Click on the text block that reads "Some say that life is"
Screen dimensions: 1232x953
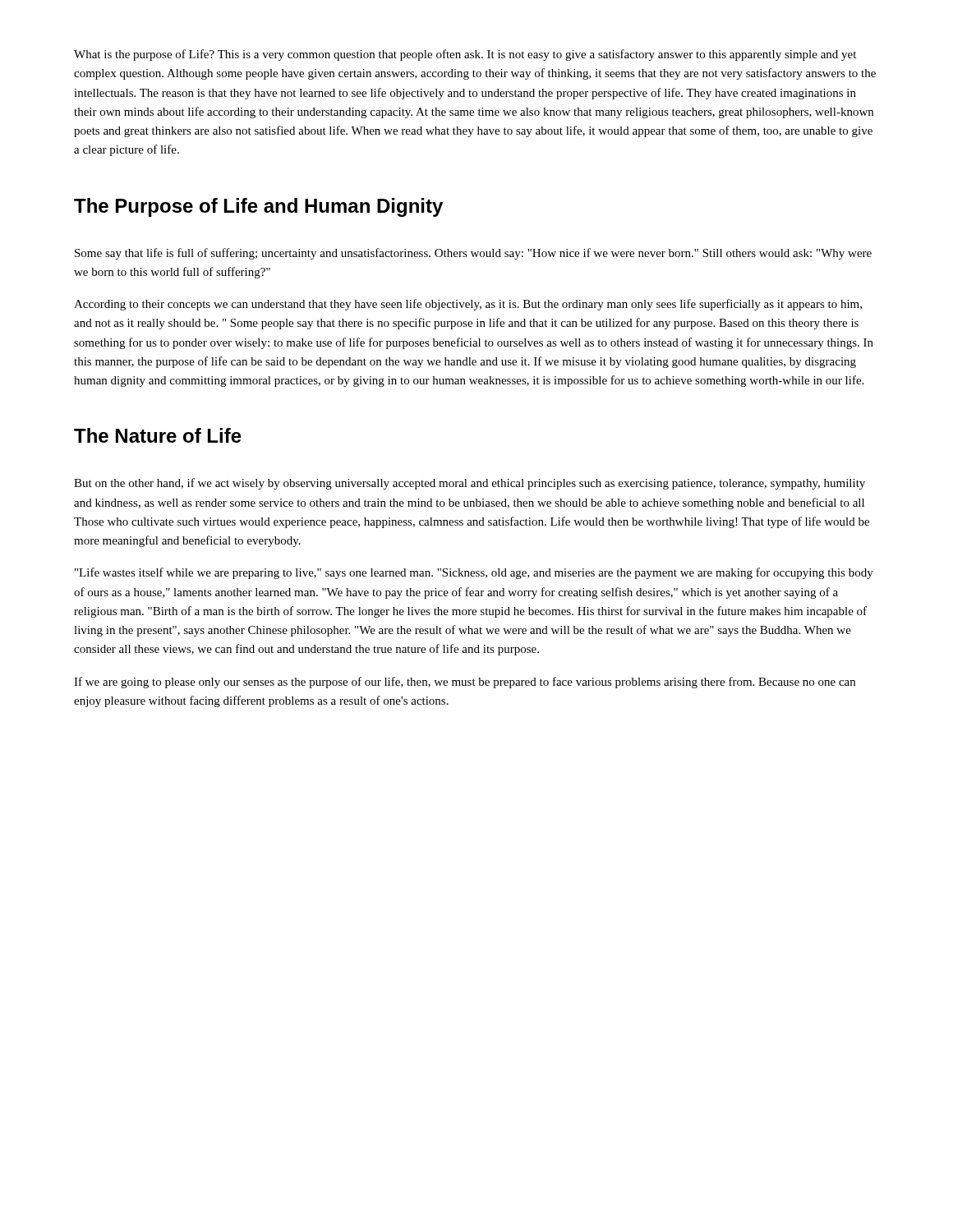tap(476, 317)
